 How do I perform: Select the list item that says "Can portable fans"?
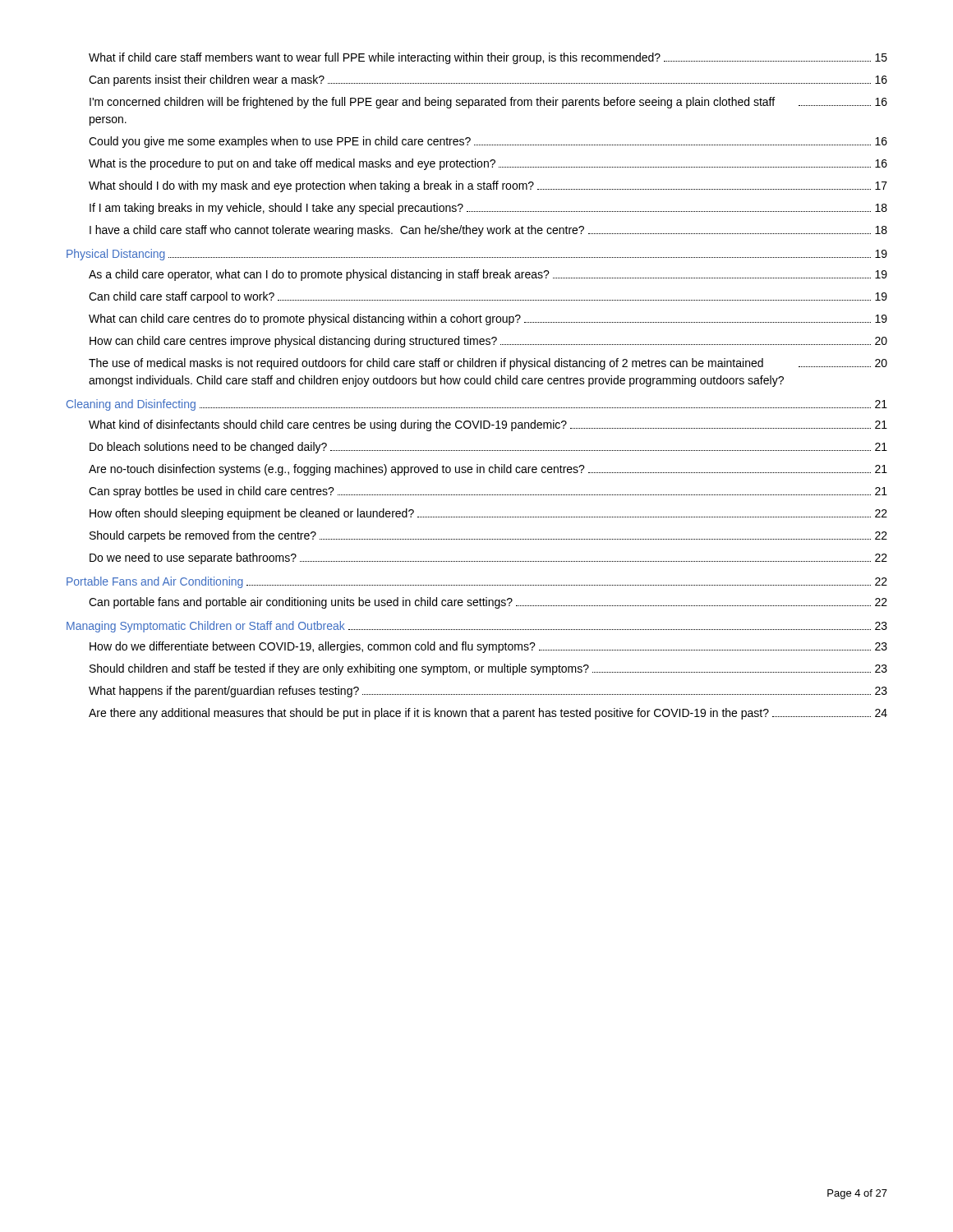tap(488, 602)
